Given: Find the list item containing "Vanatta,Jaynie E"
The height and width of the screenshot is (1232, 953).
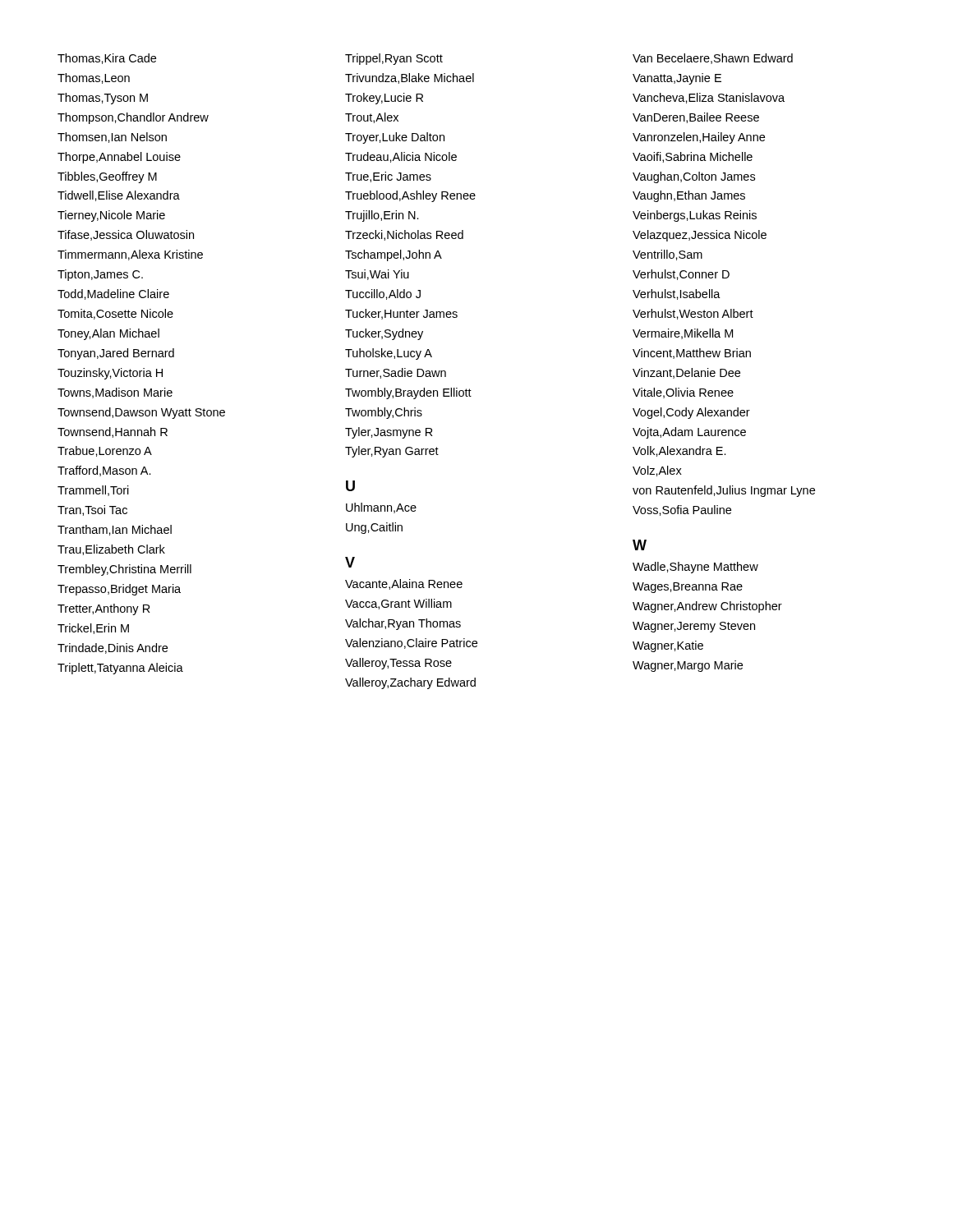Looking at the screenshot, I should (677, 78).
